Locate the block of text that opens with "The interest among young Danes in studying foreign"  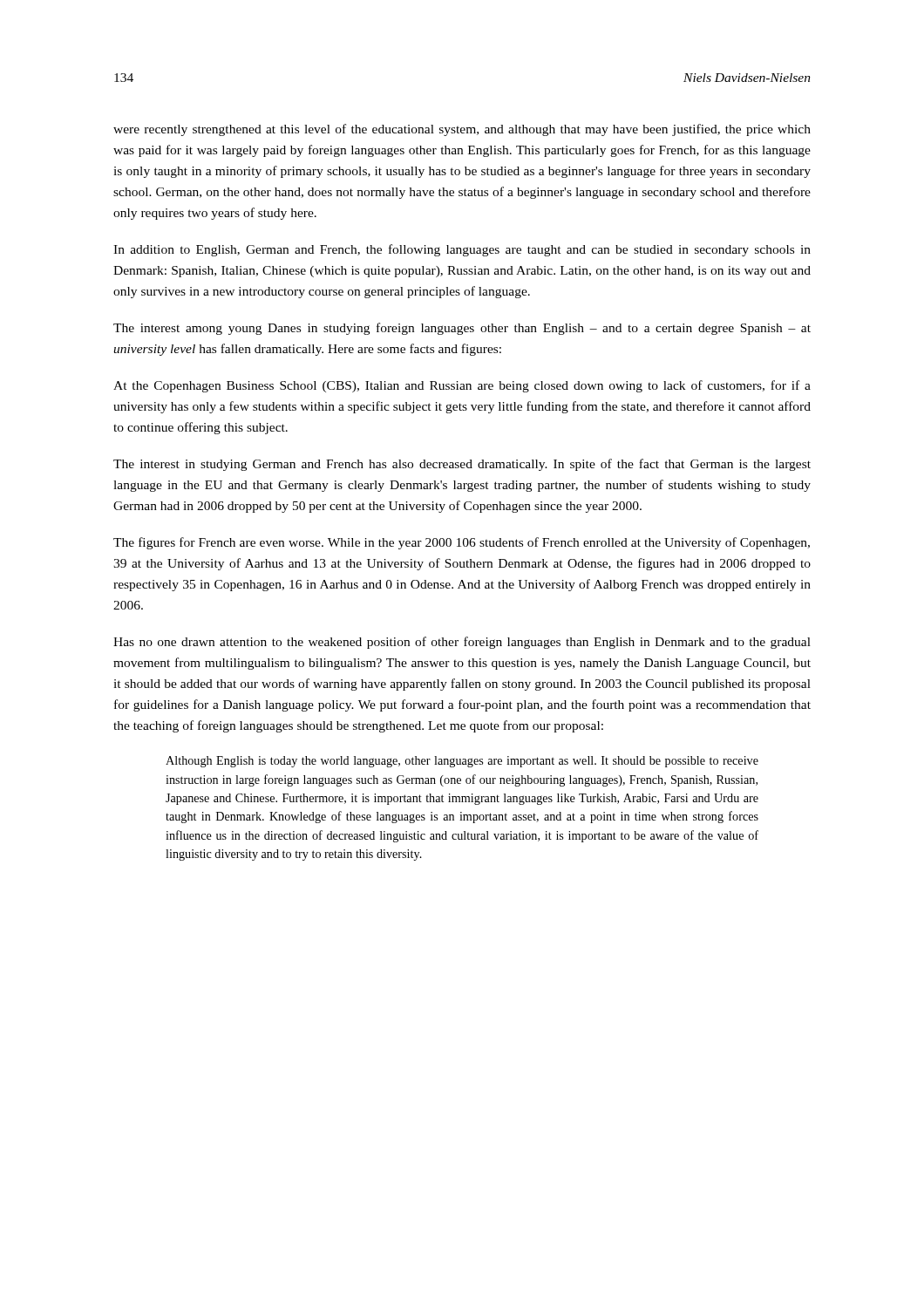[462, 338]
